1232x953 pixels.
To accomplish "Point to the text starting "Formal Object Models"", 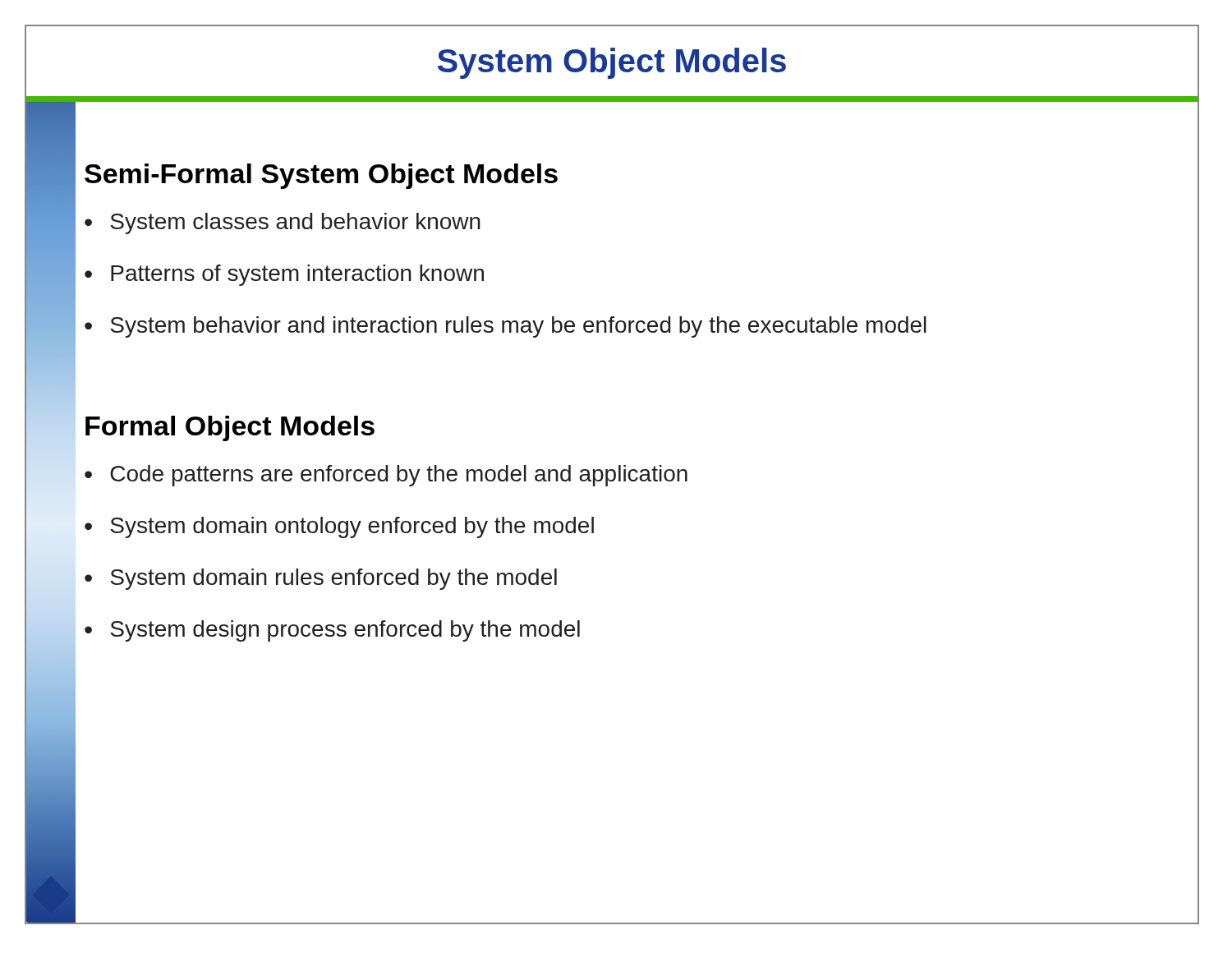I will tap(230, 425).
